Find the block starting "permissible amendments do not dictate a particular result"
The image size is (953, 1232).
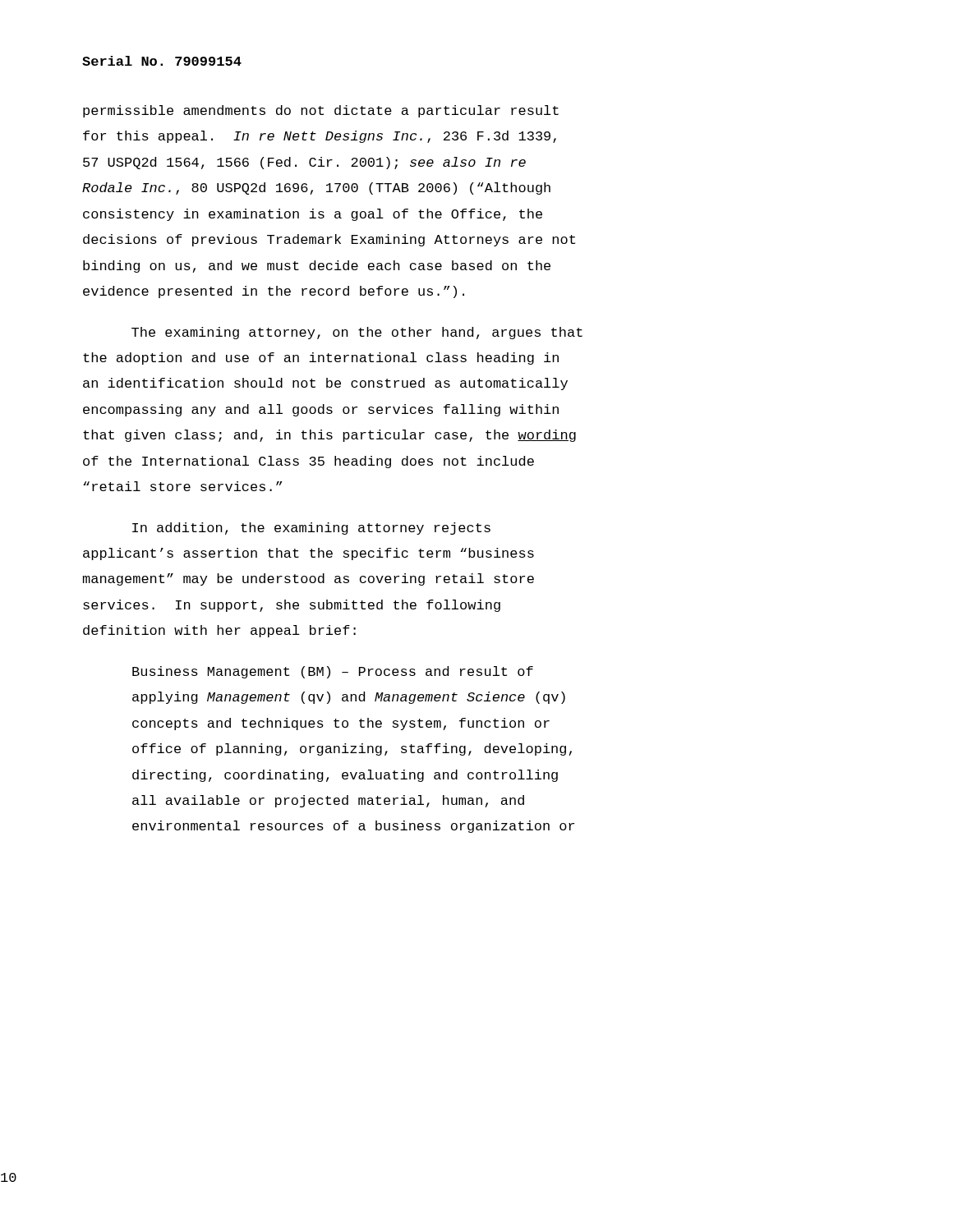click(x=476, y=469)
